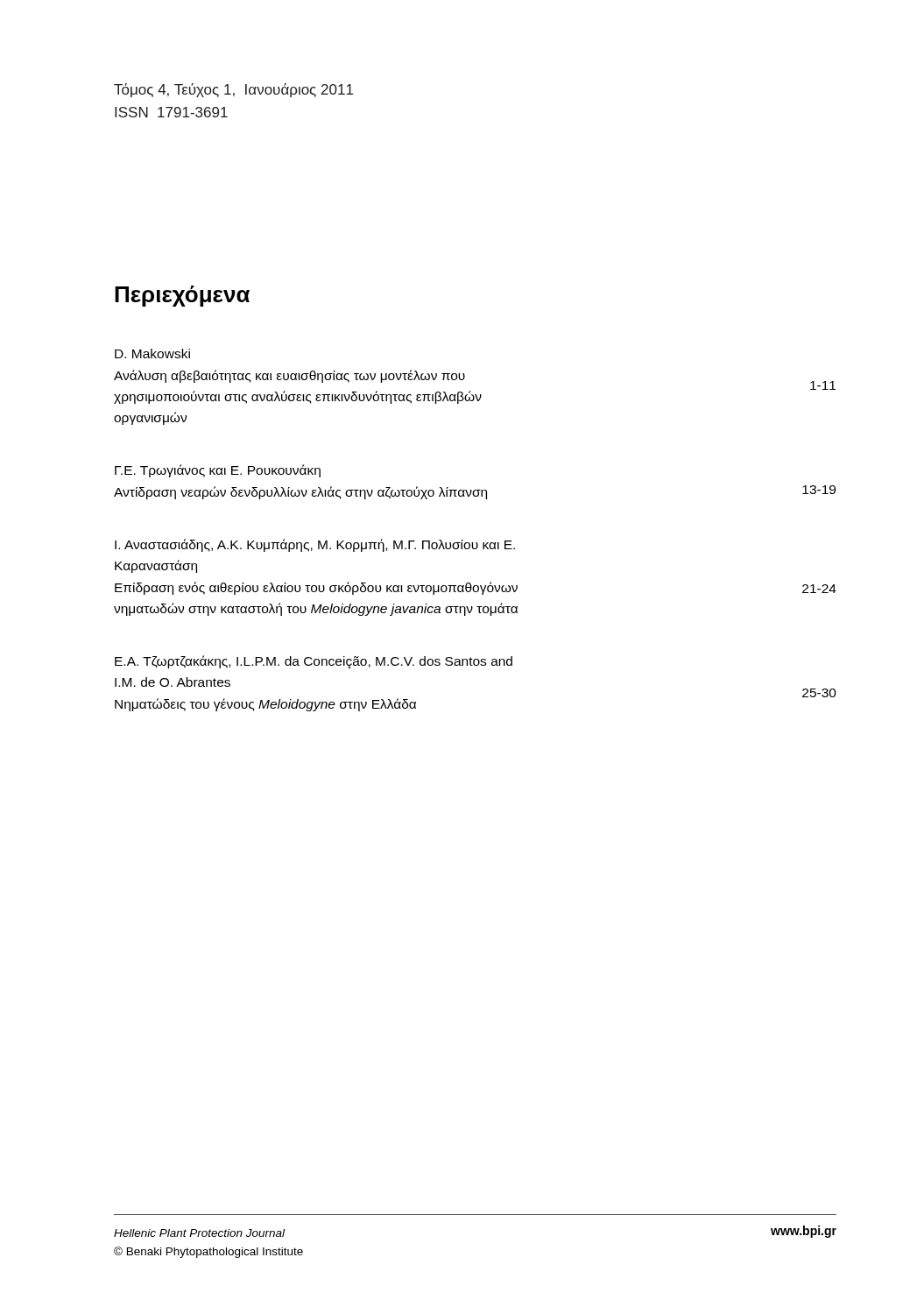Click on the list item that reads "D. Makowski Ανάλυση αβεβαιότητας και ευαισθησίας των μοντέλων"
Image resolution: width=924 pixels, height=1314 pixels.
click(x=475, y=386)
